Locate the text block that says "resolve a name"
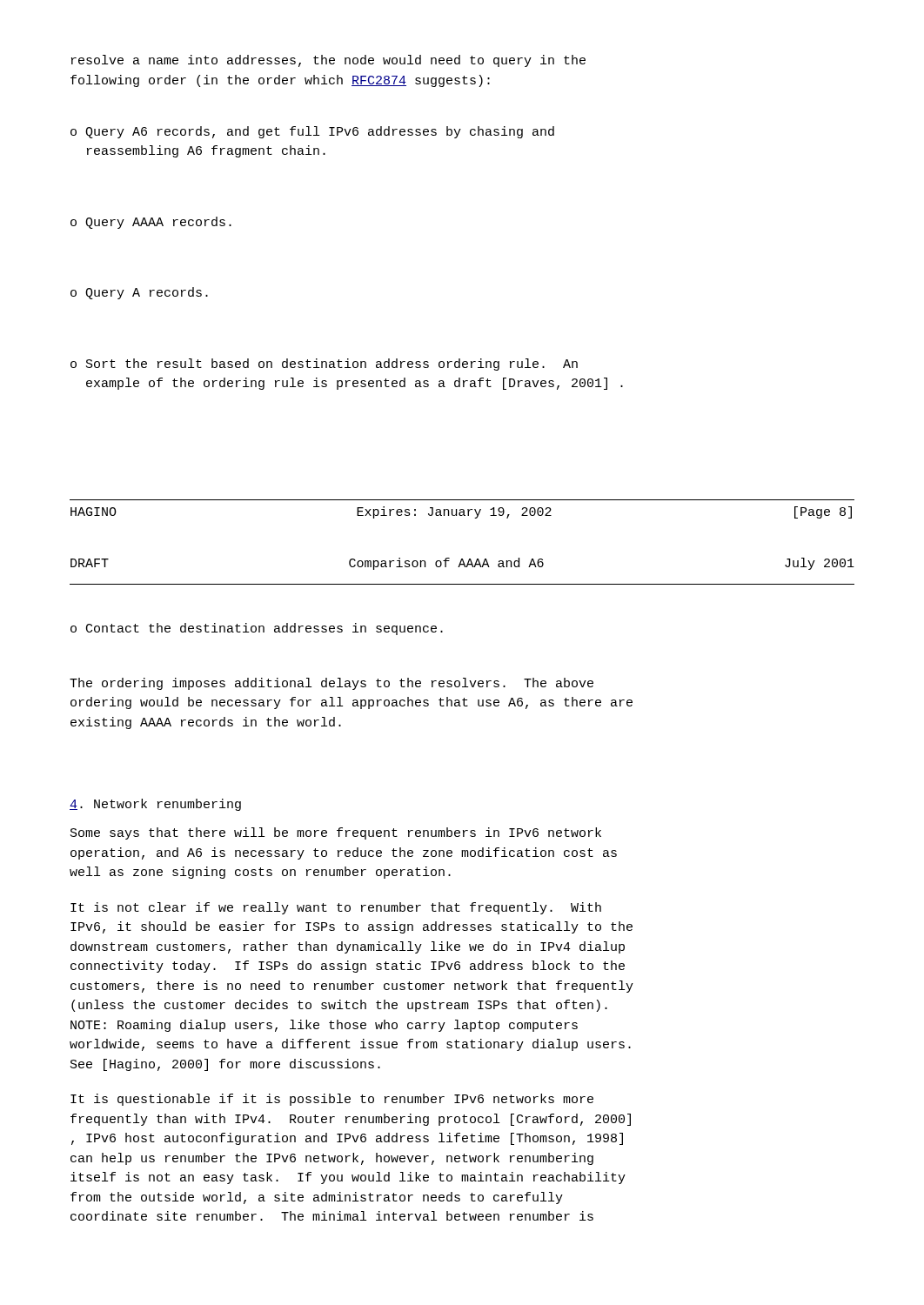This screenshot has width=924, height=1305. point(328,71)
